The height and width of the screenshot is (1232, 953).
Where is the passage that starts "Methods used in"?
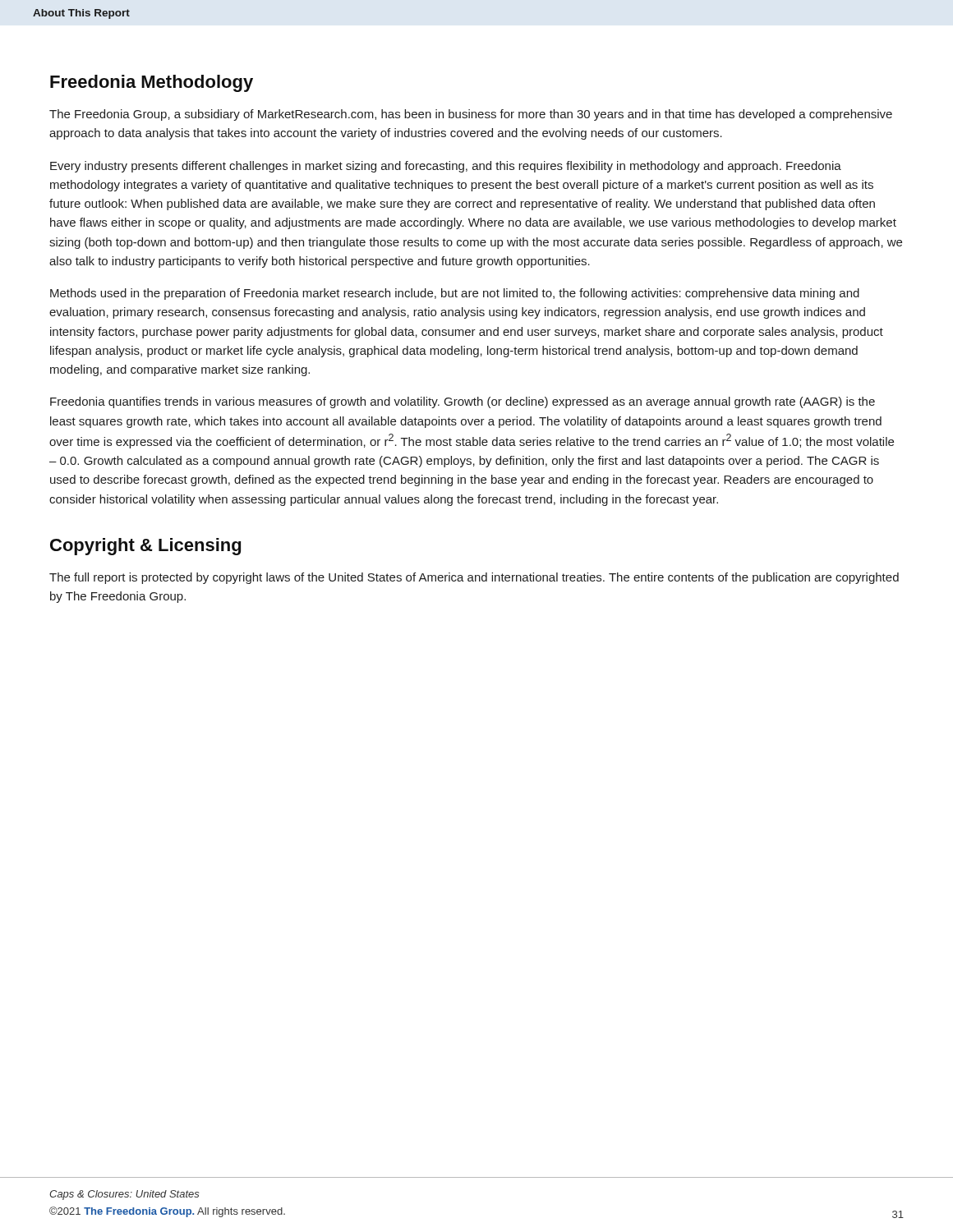coord(466,331)
